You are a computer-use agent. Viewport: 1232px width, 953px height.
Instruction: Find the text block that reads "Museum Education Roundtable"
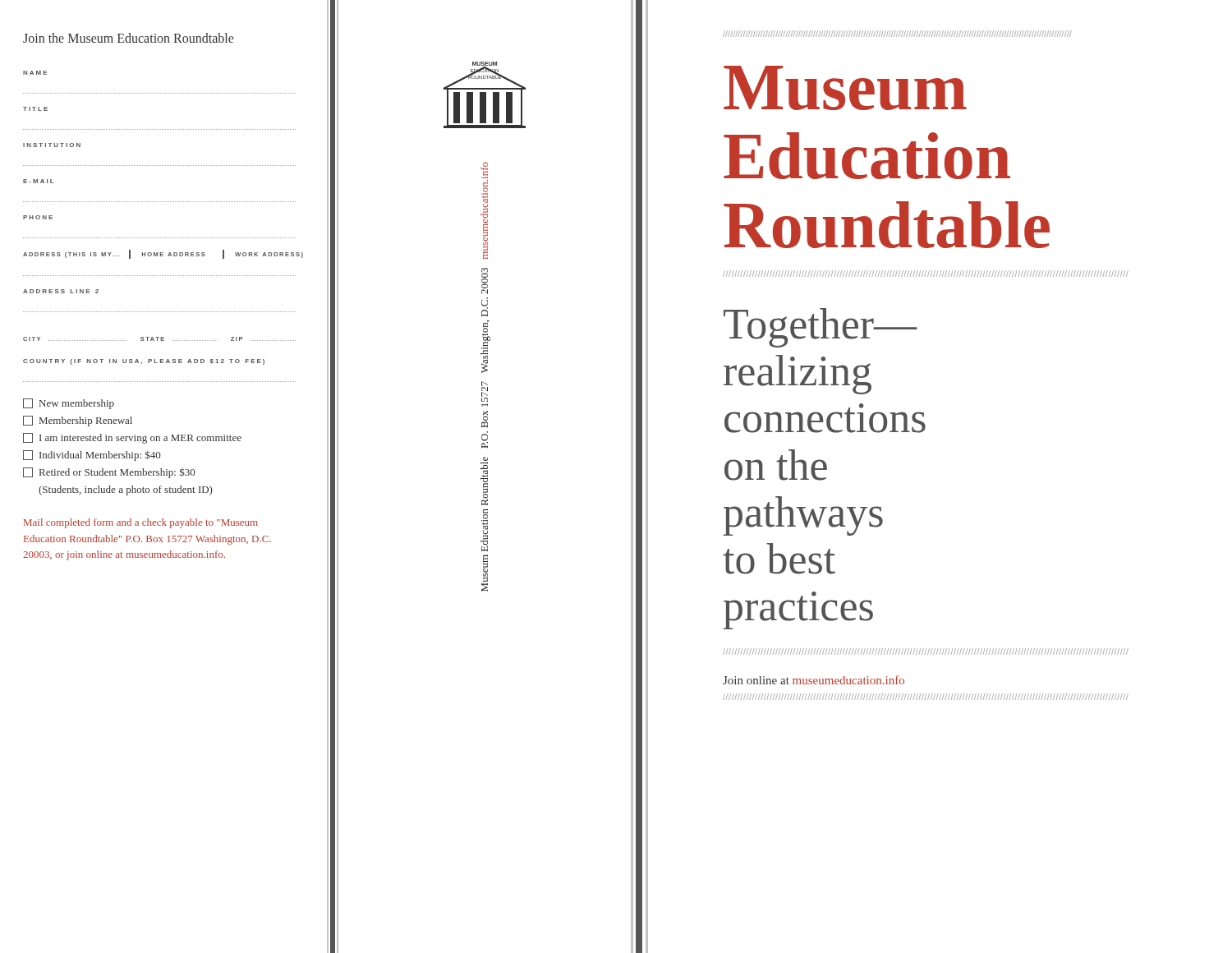pyautogui.click(x=484, y=377)
